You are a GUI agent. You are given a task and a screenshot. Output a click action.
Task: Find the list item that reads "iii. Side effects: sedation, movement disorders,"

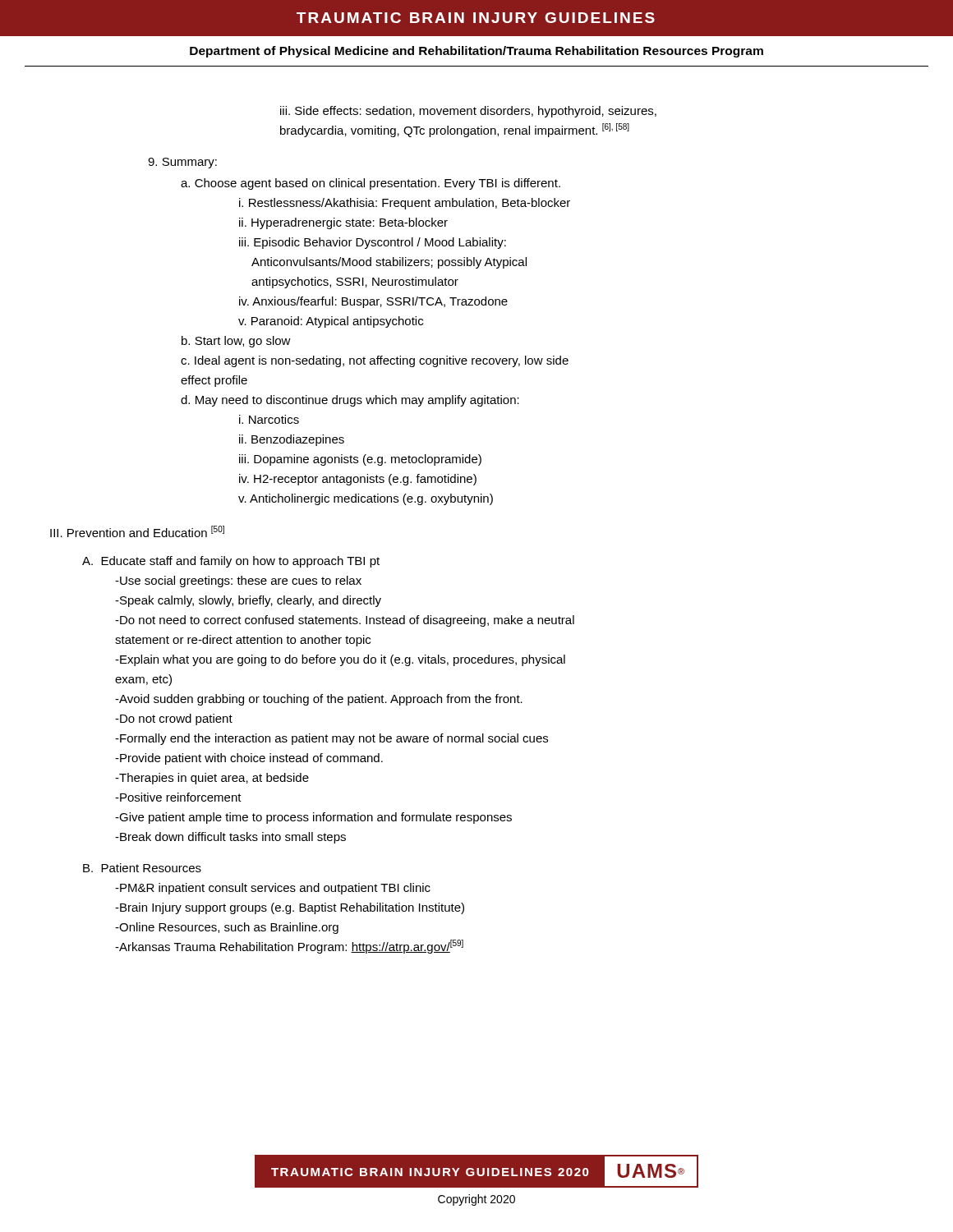tap(468, 120)
